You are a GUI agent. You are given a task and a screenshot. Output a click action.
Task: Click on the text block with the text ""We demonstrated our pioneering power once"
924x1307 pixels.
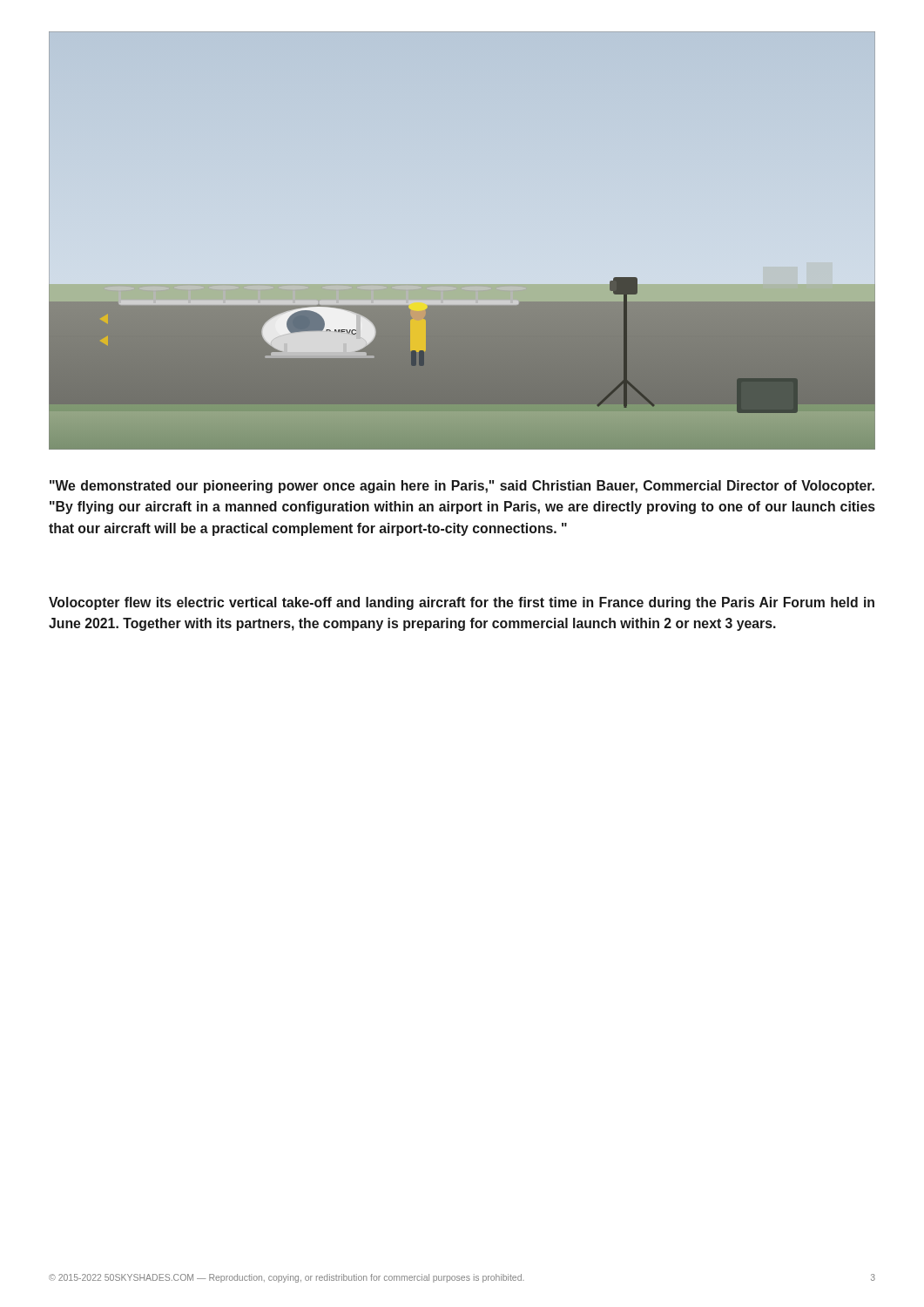coord(462,507)
